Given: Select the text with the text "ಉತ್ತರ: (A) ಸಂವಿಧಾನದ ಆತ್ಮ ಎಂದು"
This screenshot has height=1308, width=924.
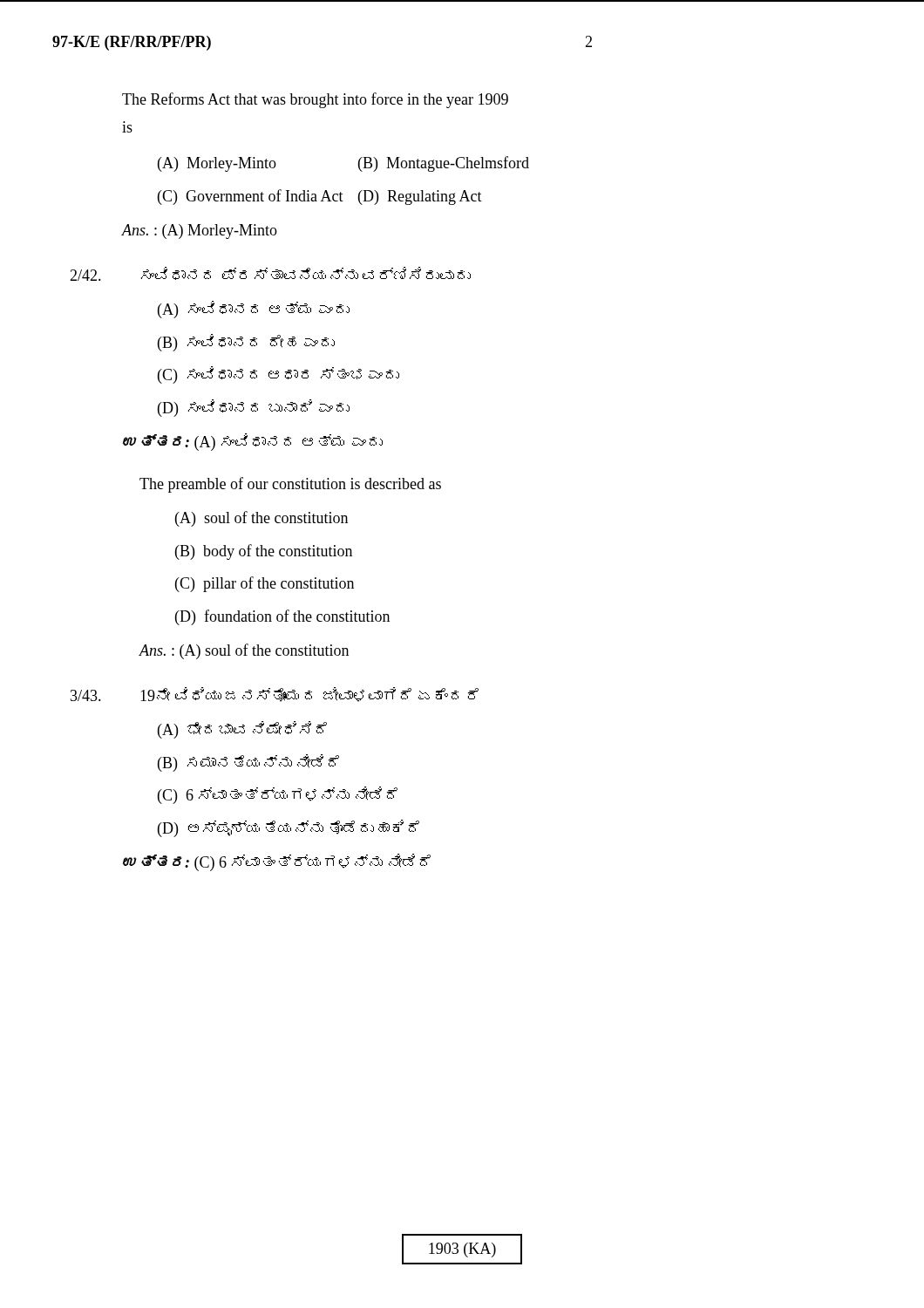Looking at the screenshot, I should pyautogui.click(x=252, y=442).
